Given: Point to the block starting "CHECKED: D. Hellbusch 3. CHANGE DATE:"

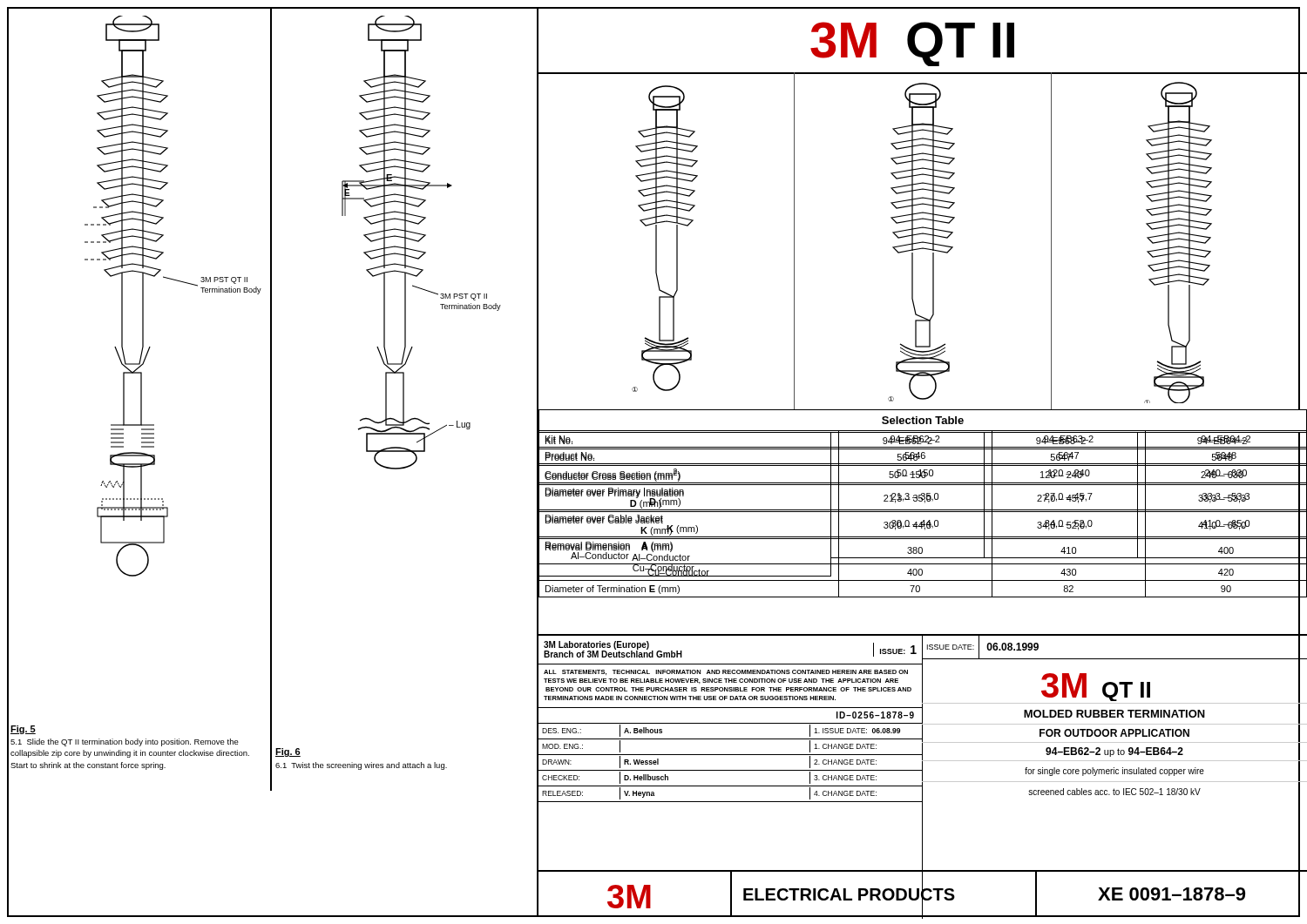Looking at the screenshot, I should (x=730, y=778).
